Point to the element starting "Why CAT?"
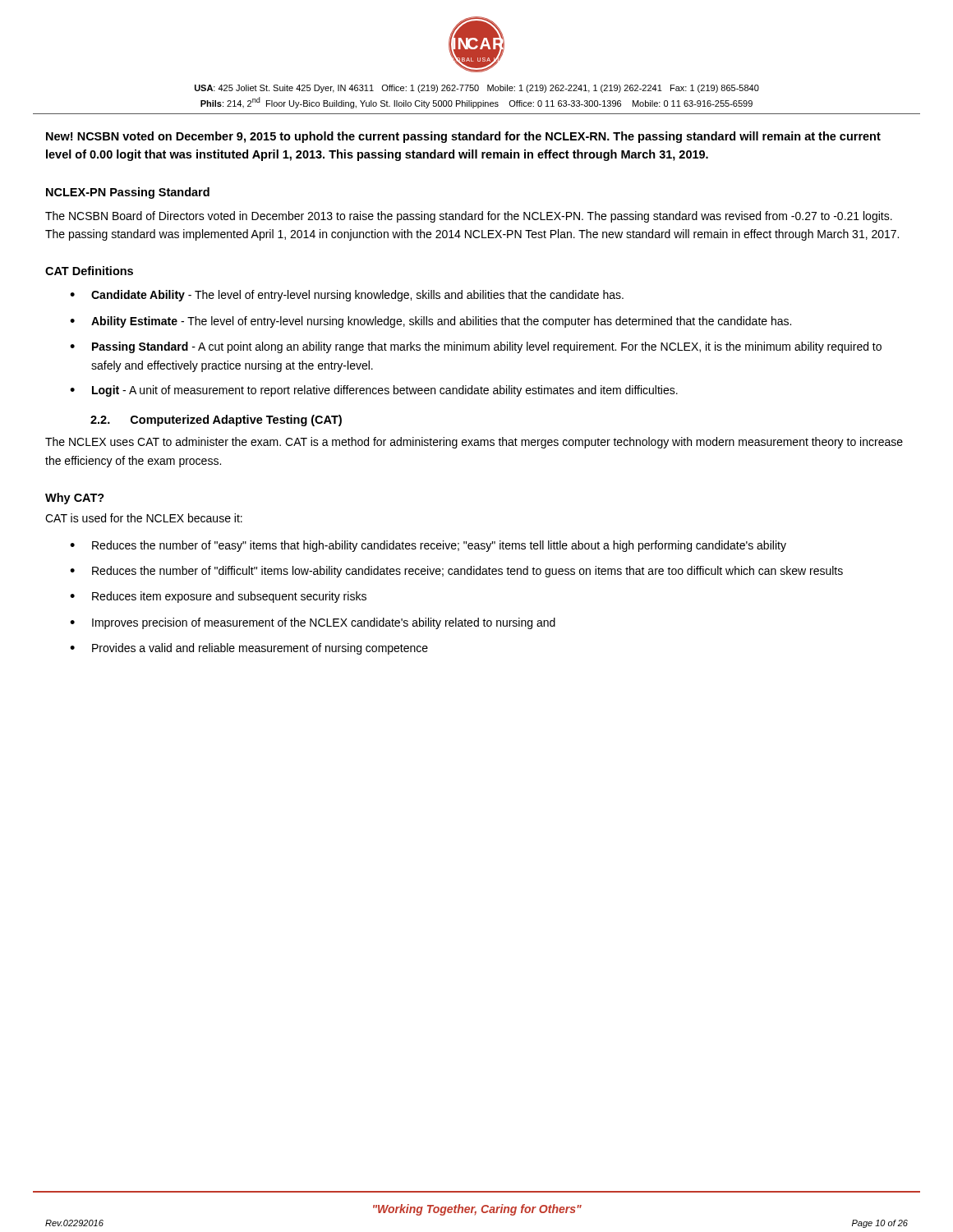Image resolution: width=953 pixels, height=1232 pixels. coord(75,498)
